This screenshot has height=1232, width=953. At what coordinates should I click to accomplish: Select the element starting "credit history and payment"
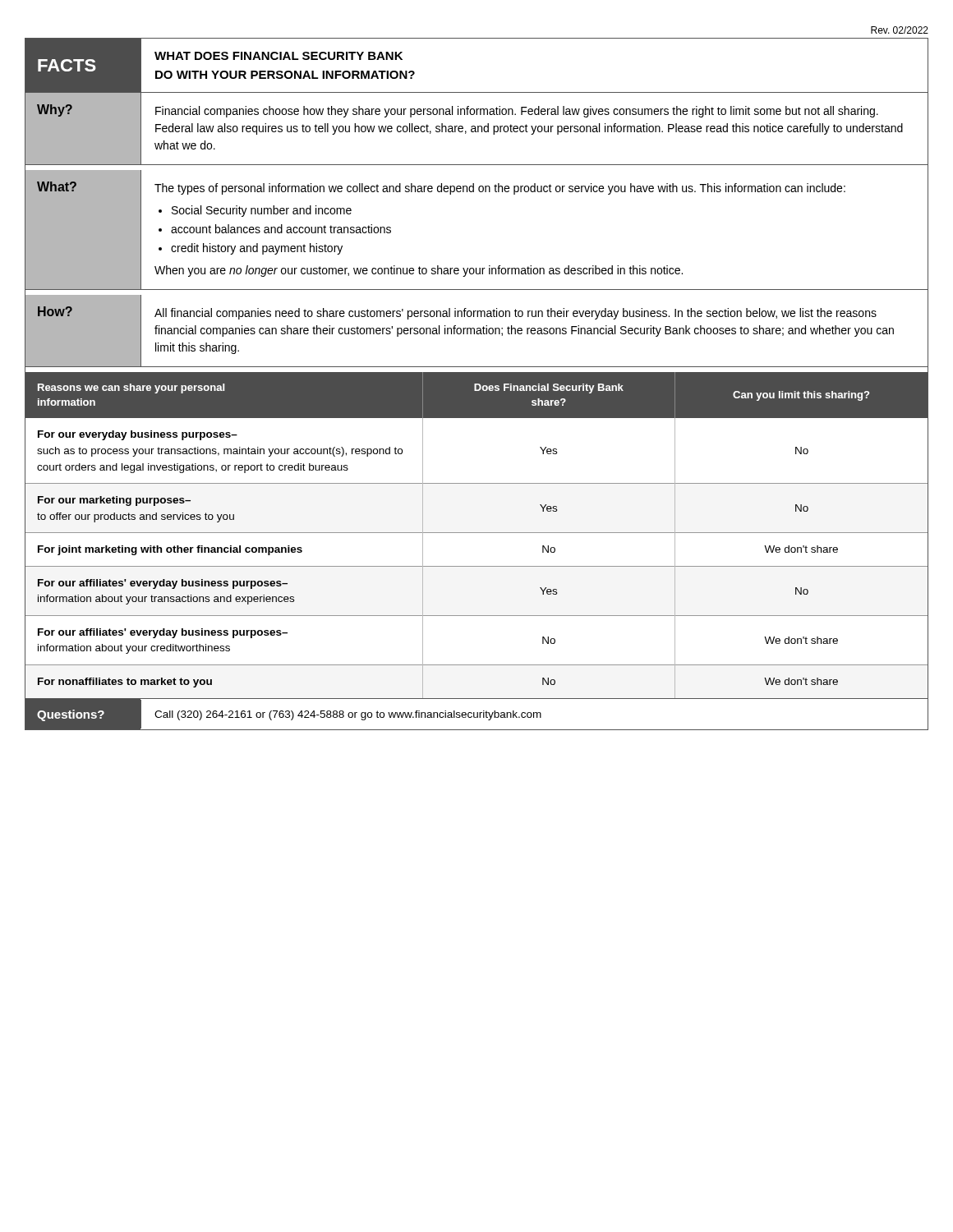(x=257, y=248)
